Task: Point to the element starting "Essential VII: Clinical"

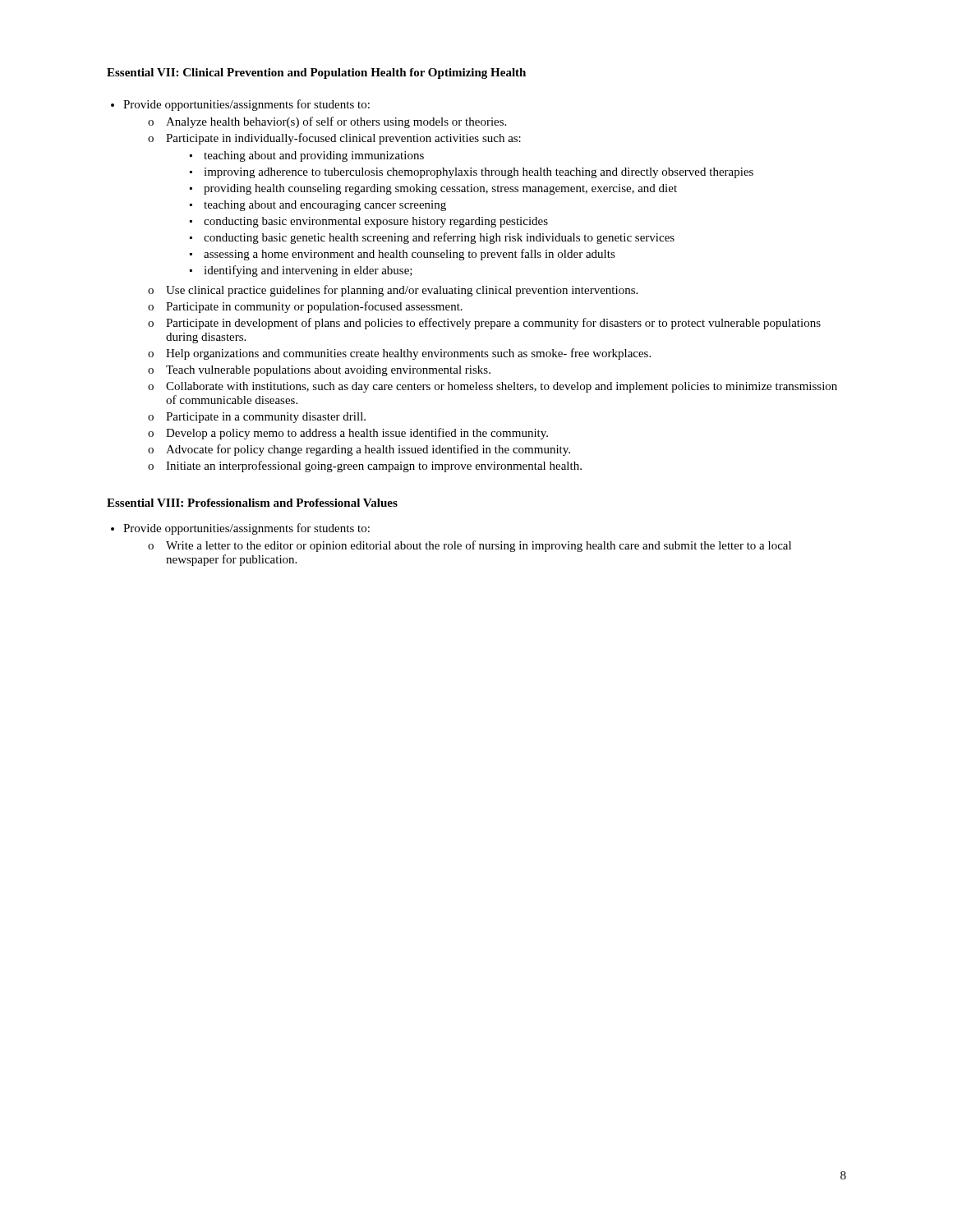Action: point(316,72)
